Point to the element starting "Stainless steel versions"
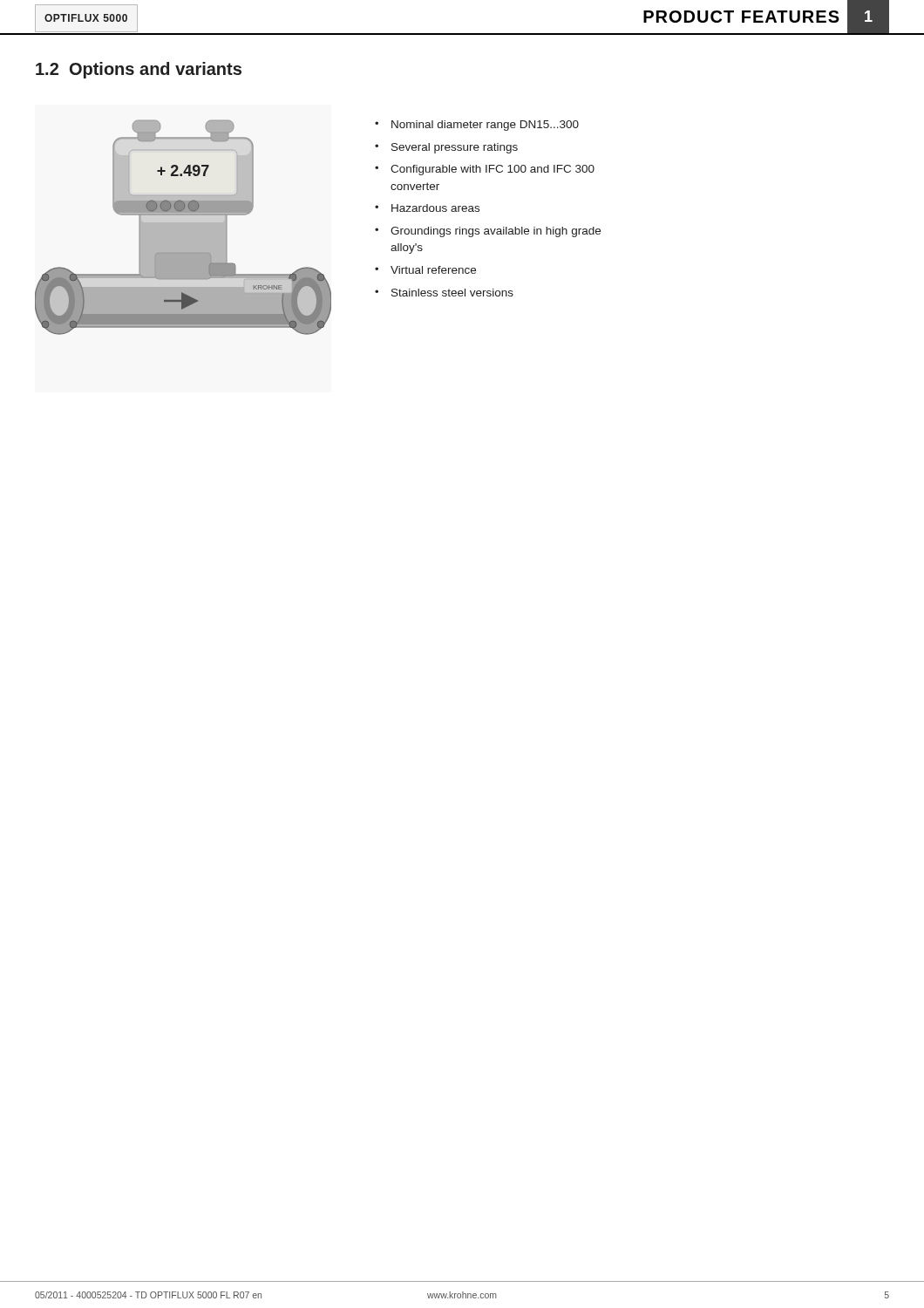Viewport: 924px width, 1308px height. click(452, 292)
